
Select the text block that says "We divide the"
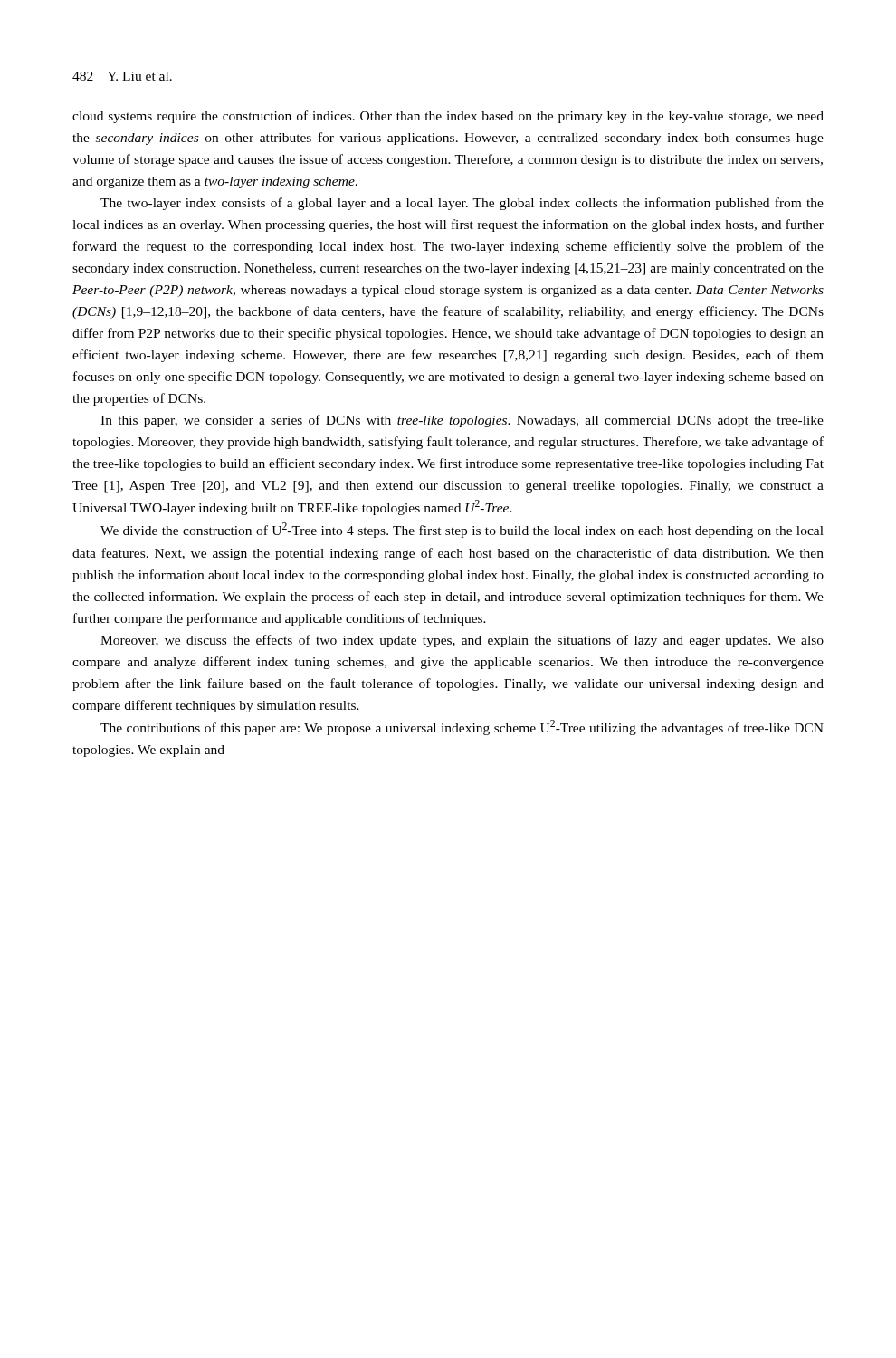coord(448,574)
